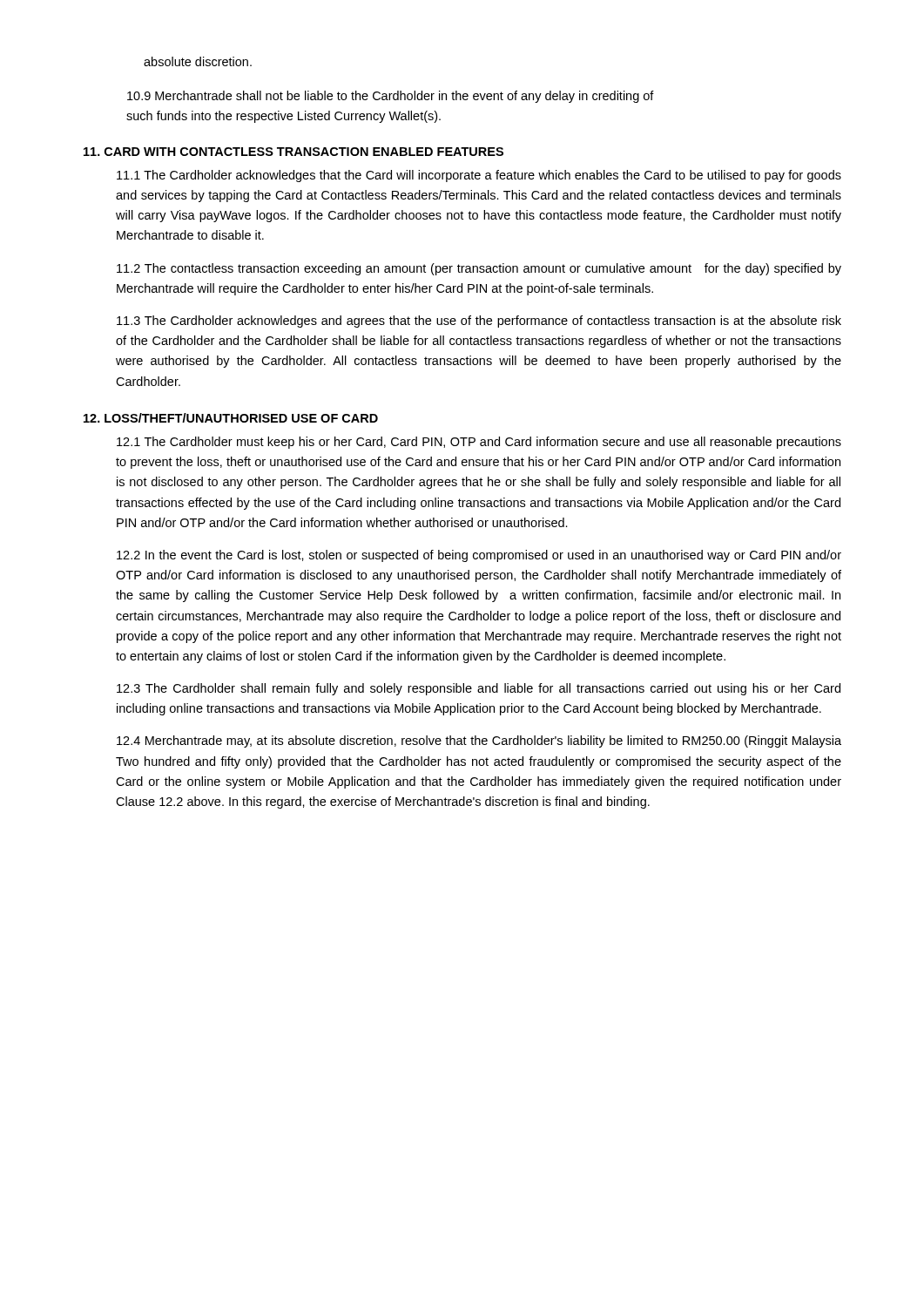924x1307 pixels.
Task: Select the section header with the text "12. LOSS/THEFT/UNAUTHORISED USE"
Action: 230,418
